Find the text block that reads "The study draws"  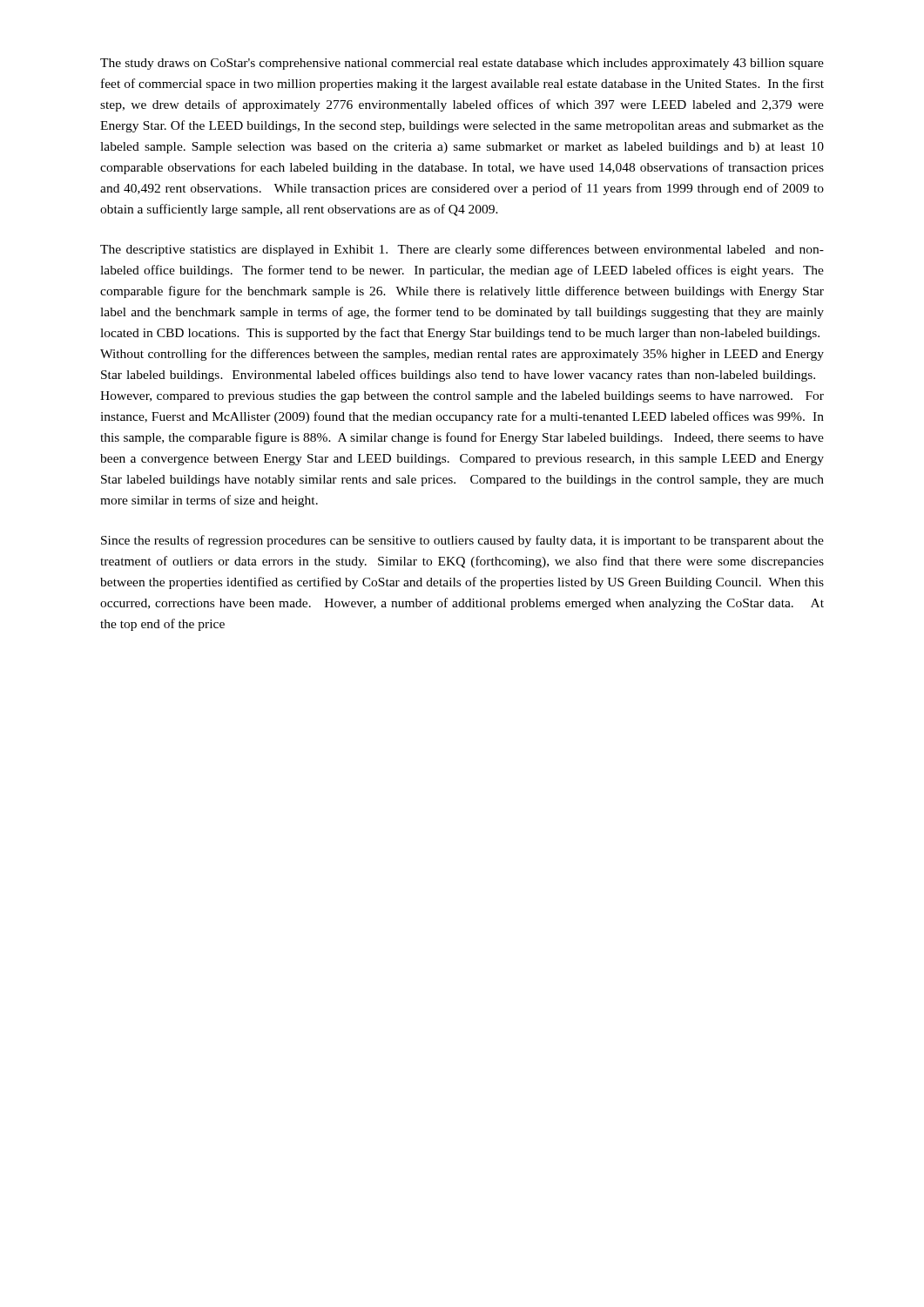point(462,136)
